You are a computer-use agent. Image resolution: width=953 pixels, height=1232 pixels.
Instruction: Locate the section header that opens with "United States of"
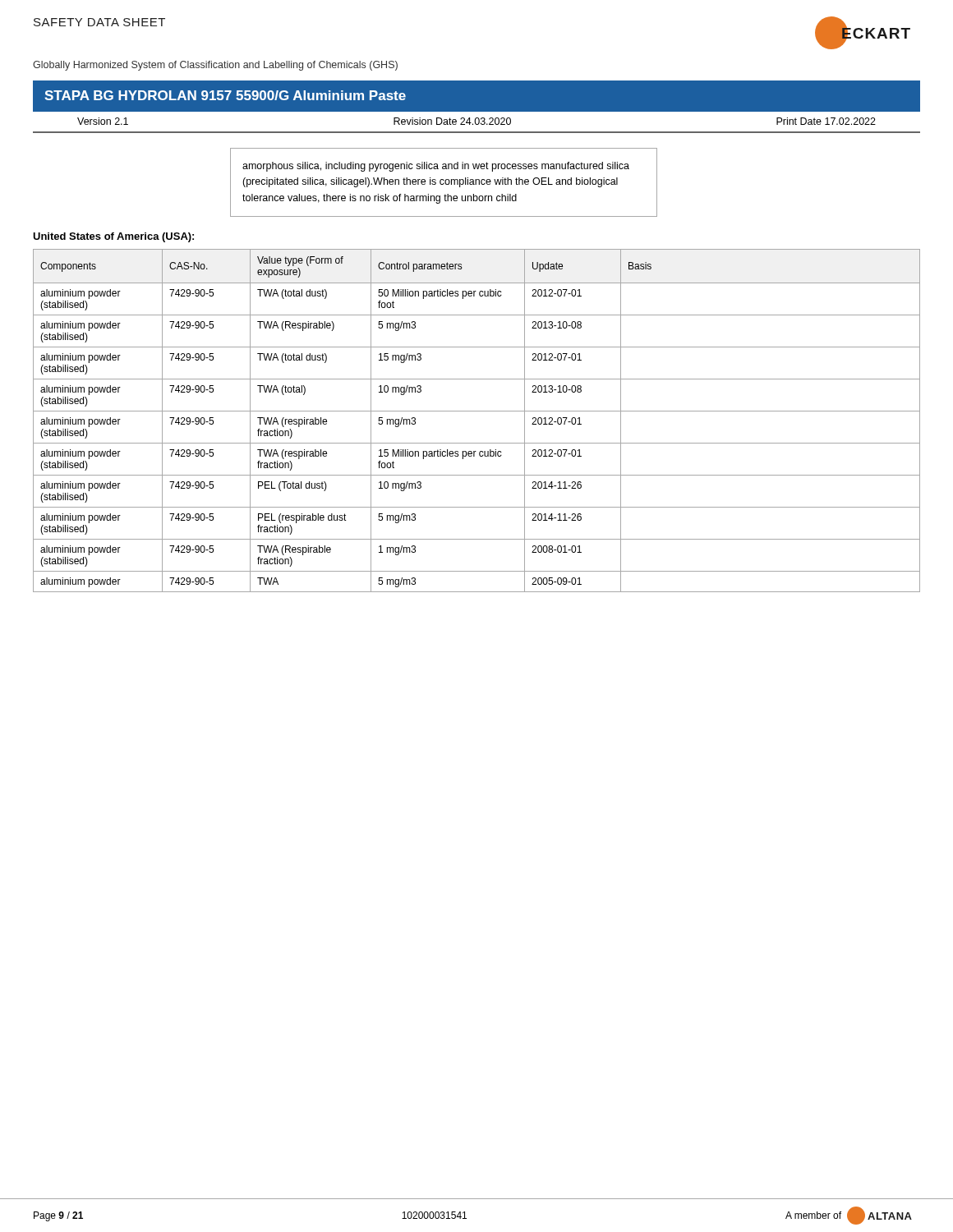click(x=114, y=236)
